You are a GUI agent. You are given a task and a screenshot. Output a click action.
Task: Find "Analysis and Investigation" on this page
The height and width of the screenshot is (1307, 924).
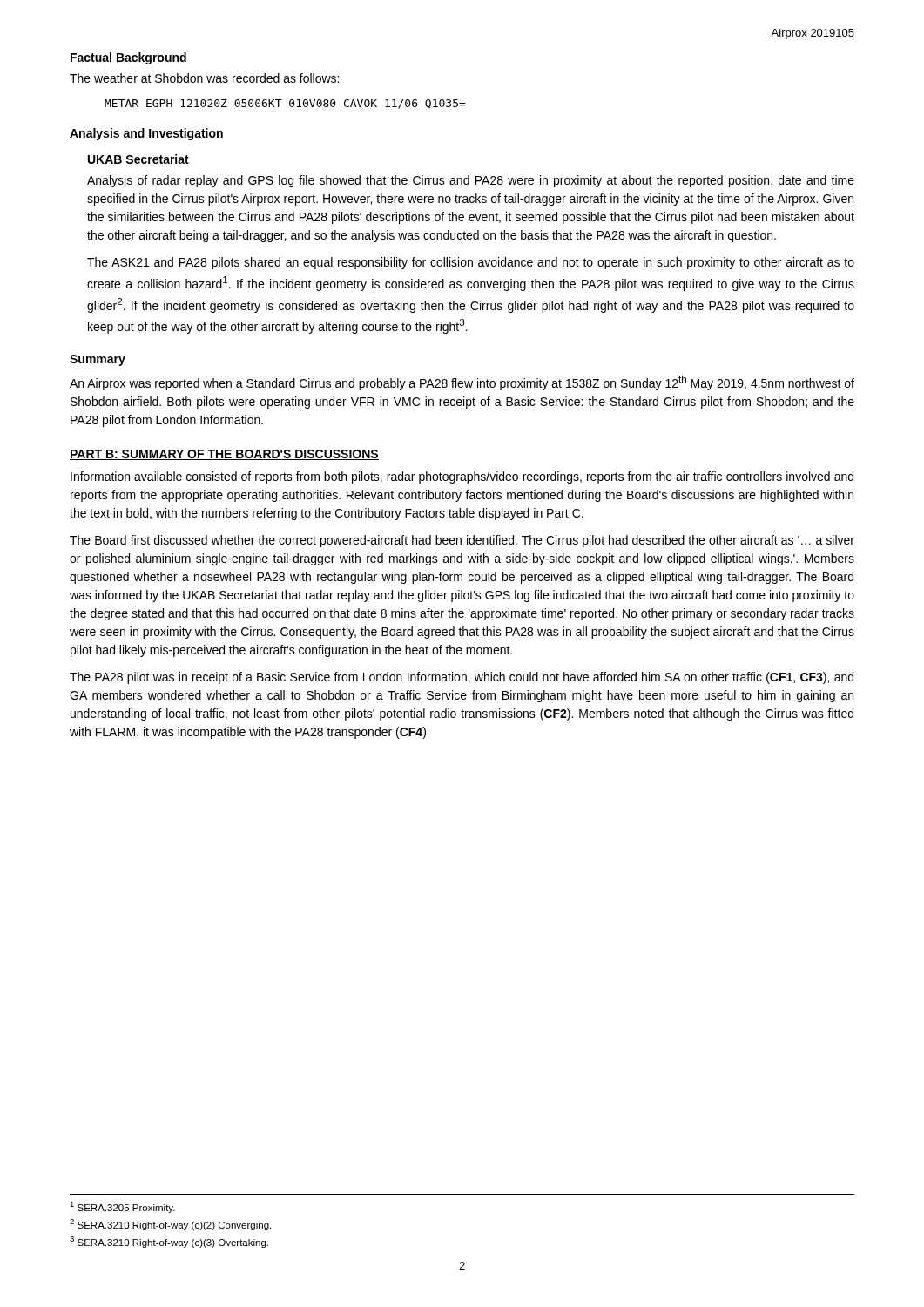click(147, 133)
